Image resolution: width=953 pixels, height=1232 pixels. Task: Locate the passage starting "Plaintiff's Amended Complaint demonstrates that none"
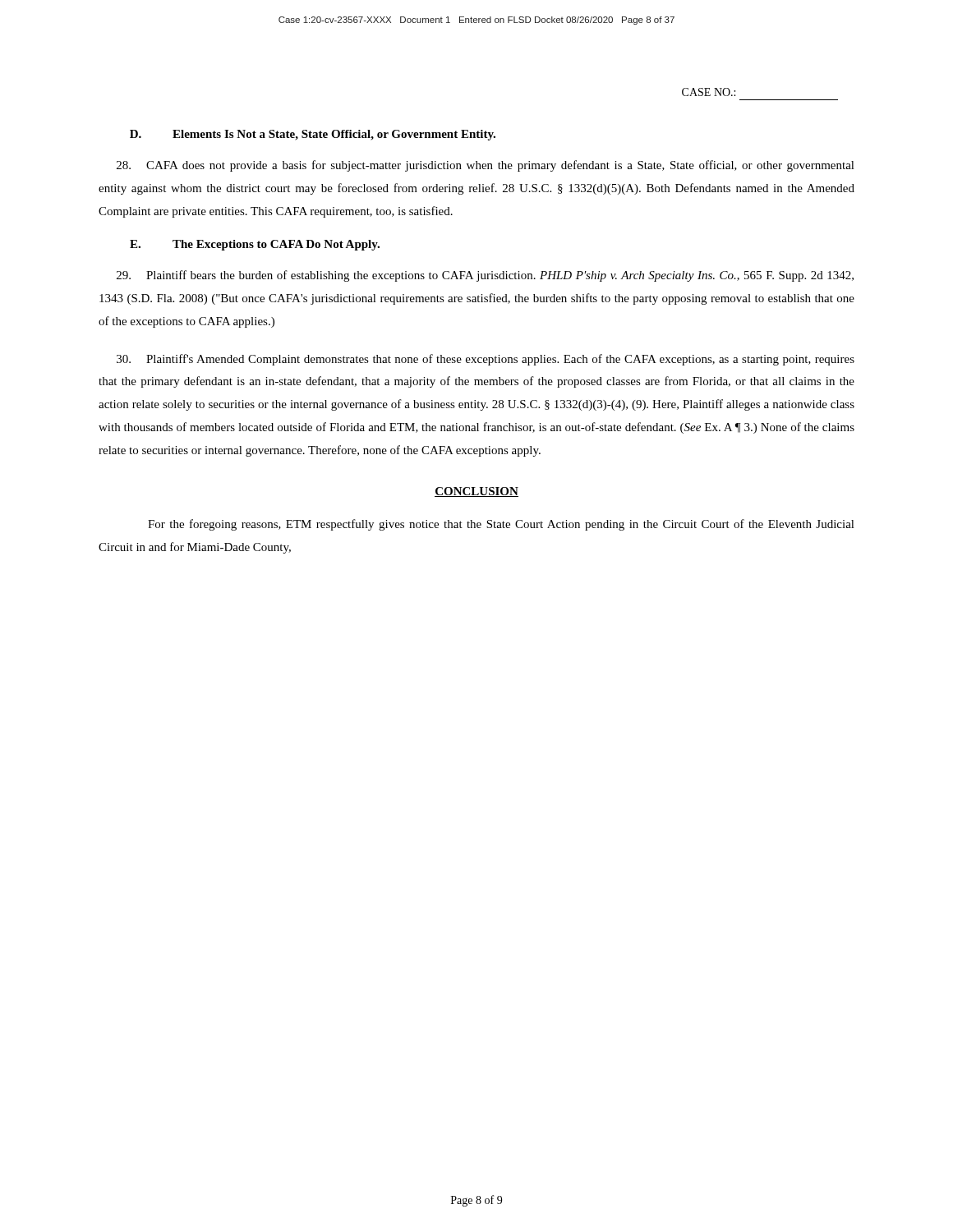pos(476,405)
